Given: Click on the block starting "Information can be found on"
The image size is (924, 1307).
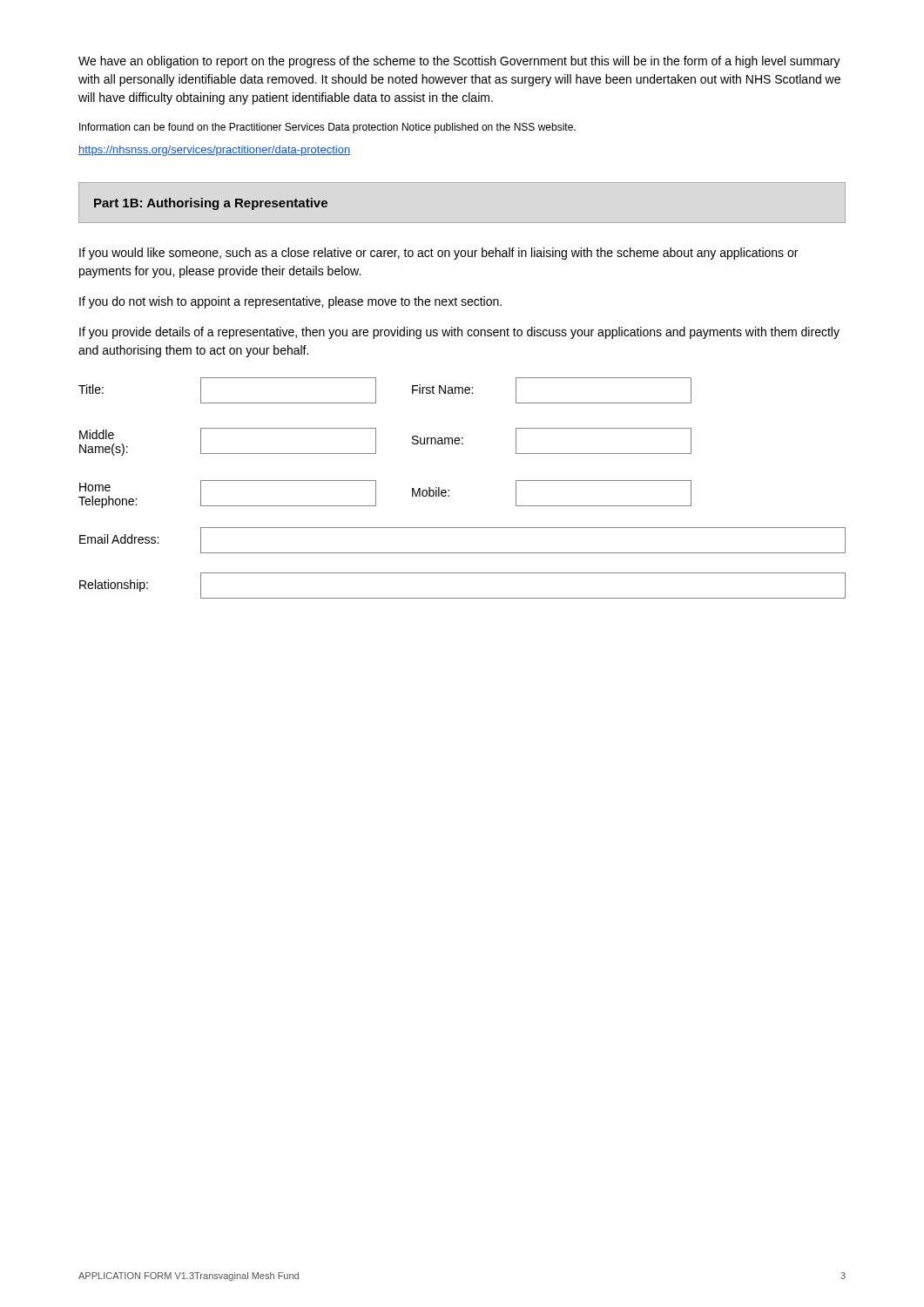Looking at the screenshot, I should tap(327, 127).
